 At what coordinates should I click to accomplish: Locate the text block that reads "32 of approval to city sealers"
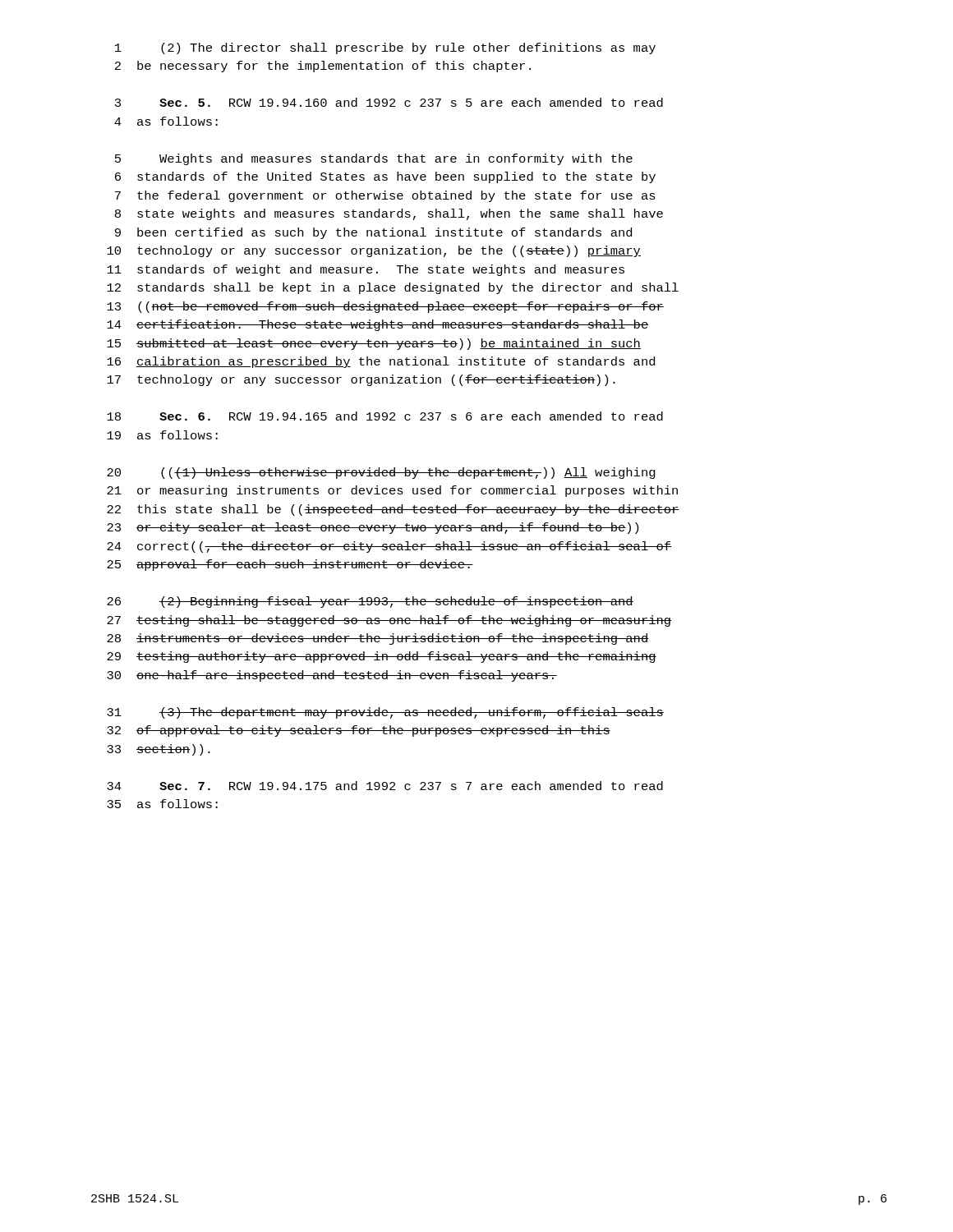point(489,731)
